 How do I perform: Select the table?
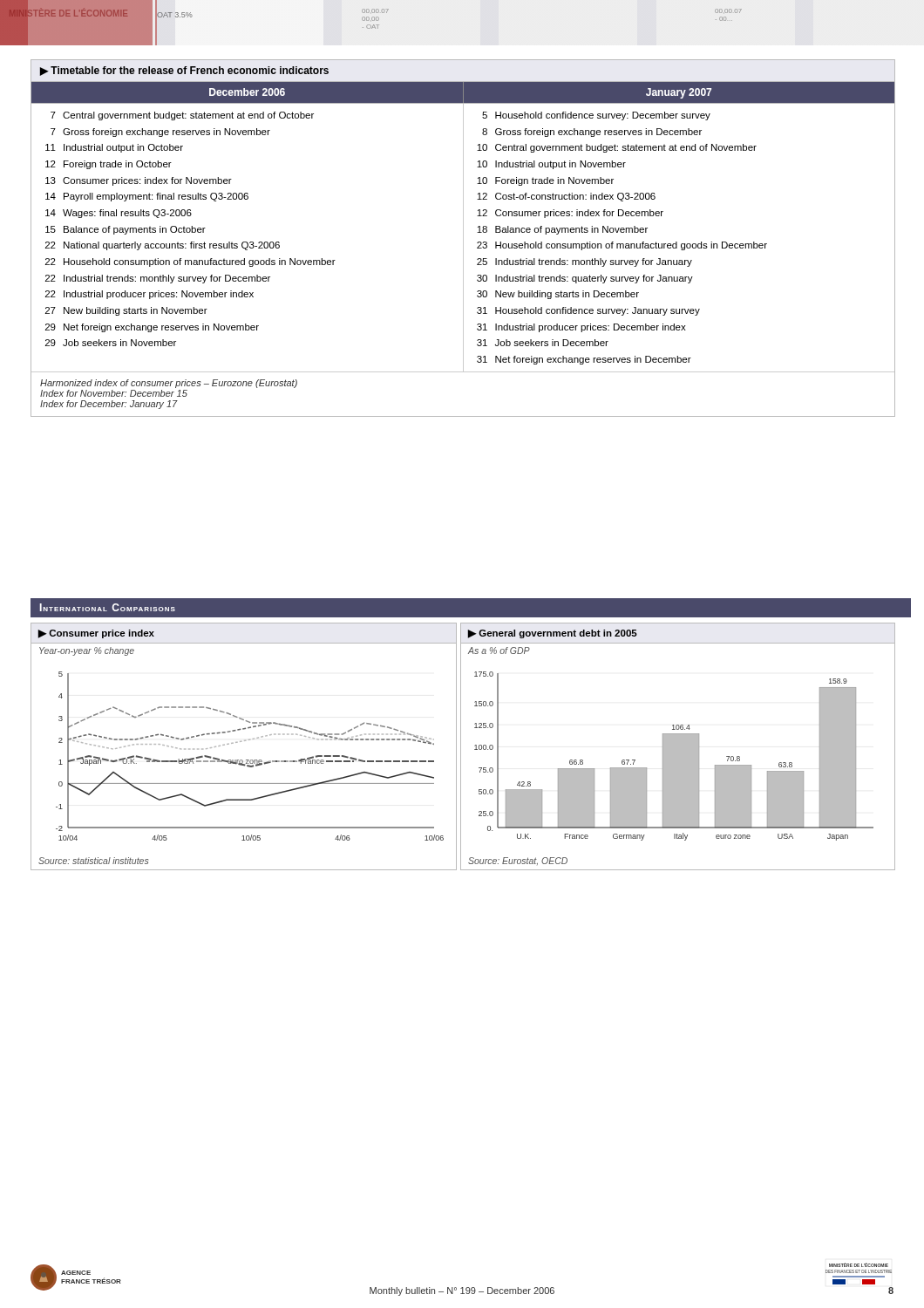(x=463, y=238)
